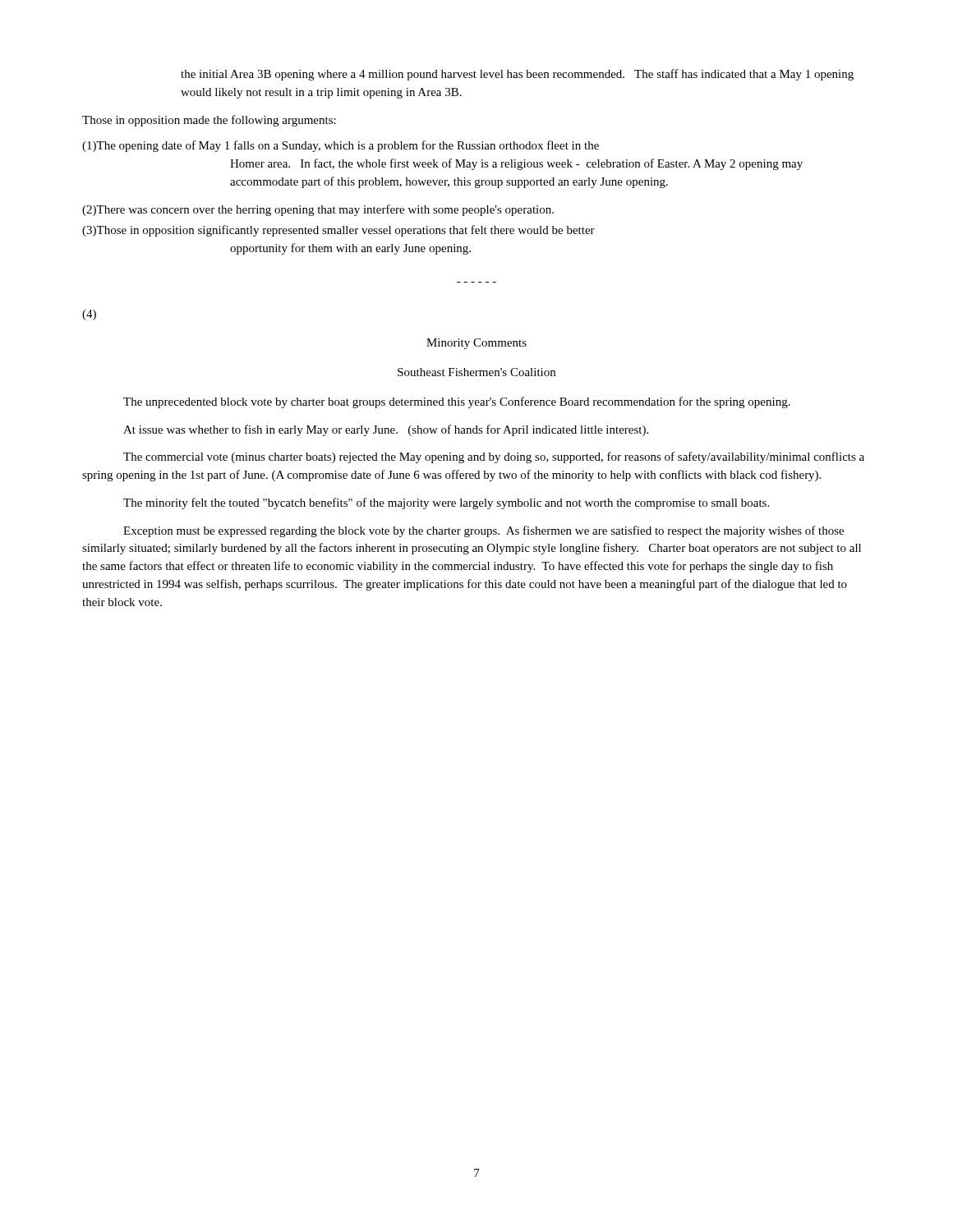
Task: Find "- - - - -" on this page
Action: (x=476, y=281)
